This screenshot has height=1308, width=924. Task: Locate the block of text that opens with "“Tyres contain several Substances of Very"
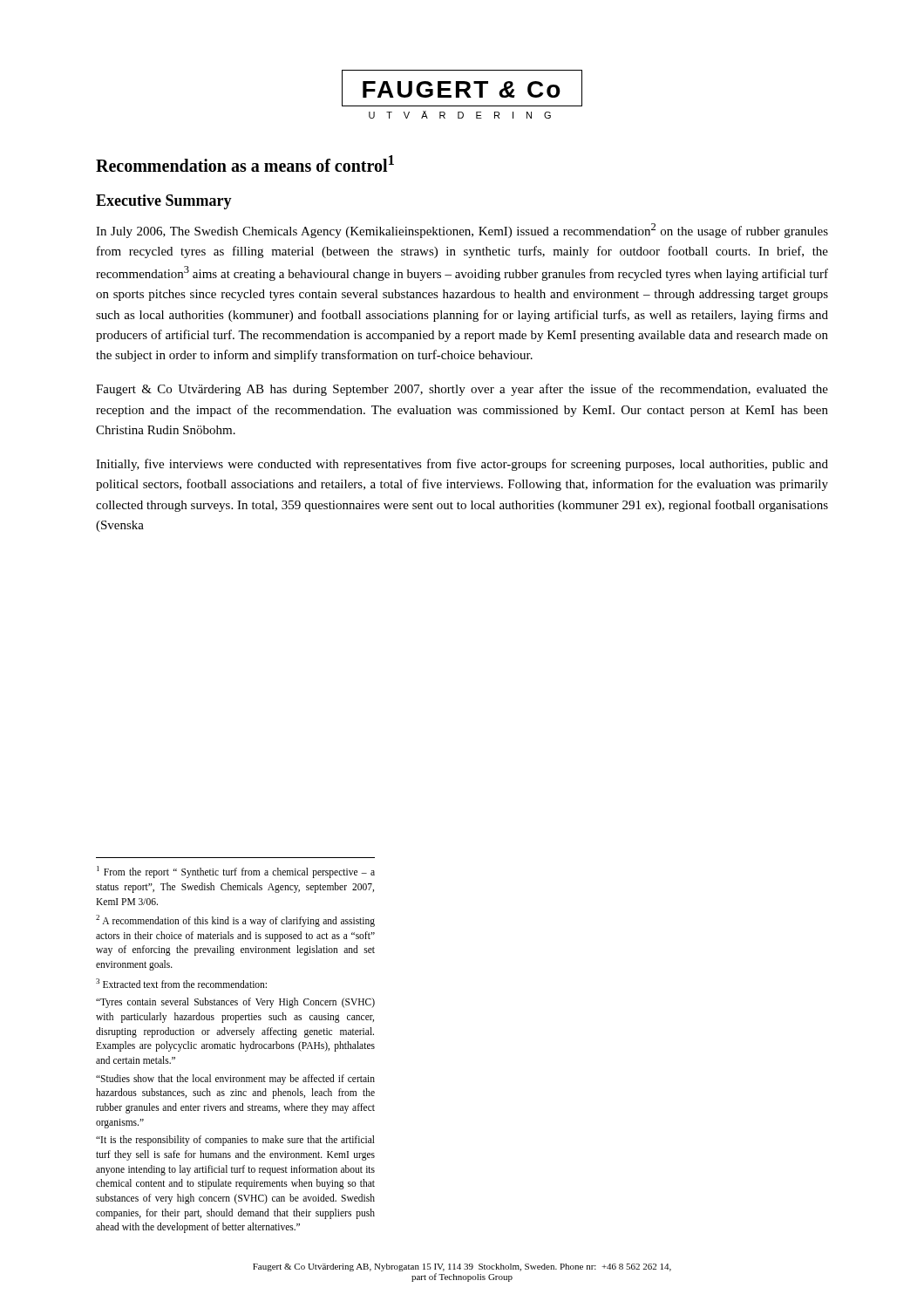click(235, 1031)
